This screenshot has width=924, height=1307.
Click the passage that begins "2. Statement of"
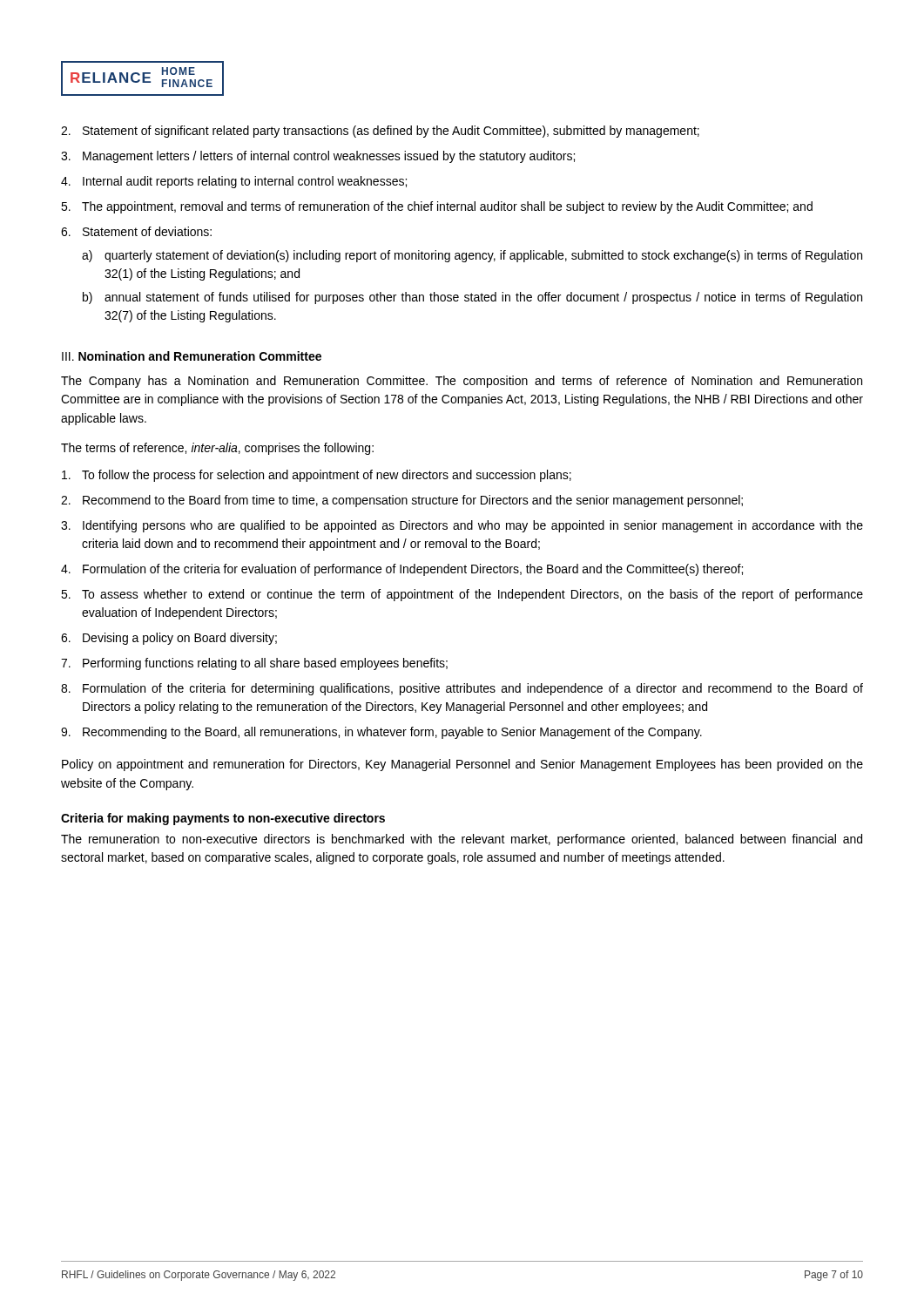[x=462, y=131]
